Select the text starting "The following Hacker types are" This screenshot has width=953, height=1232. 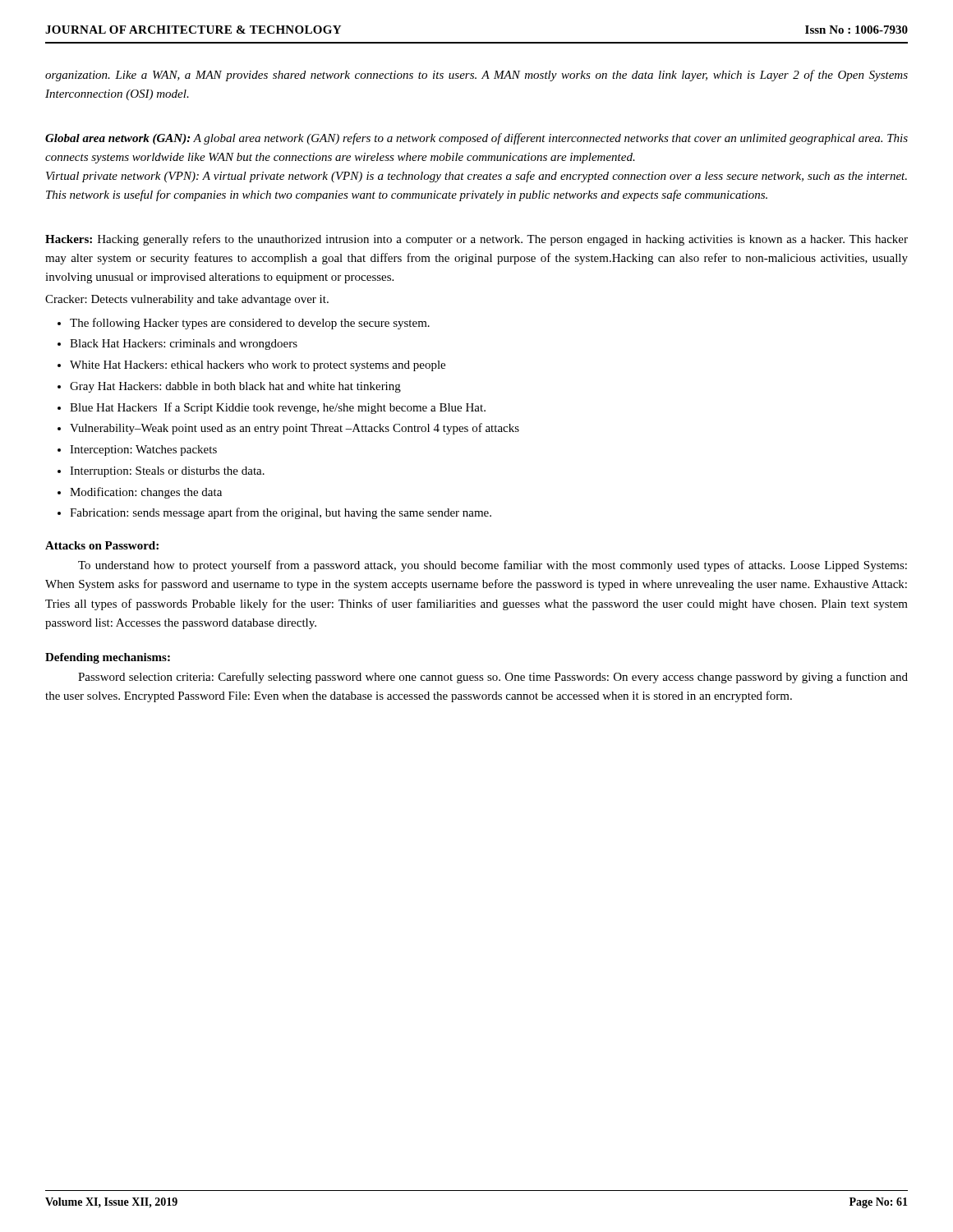[x=250, y=324]
